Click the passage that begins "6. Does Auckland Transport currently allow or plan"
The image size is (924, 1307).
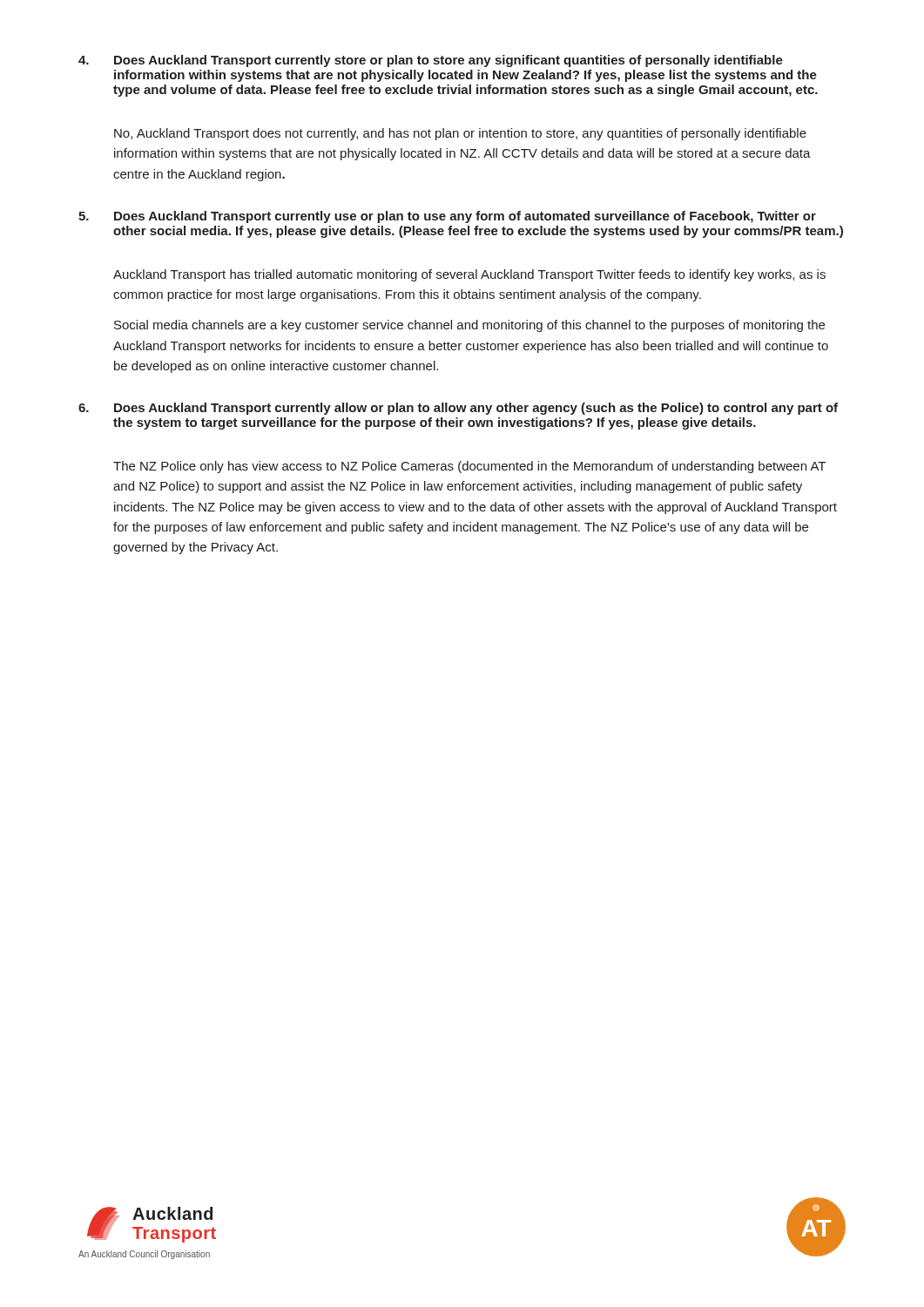[462, 415]
